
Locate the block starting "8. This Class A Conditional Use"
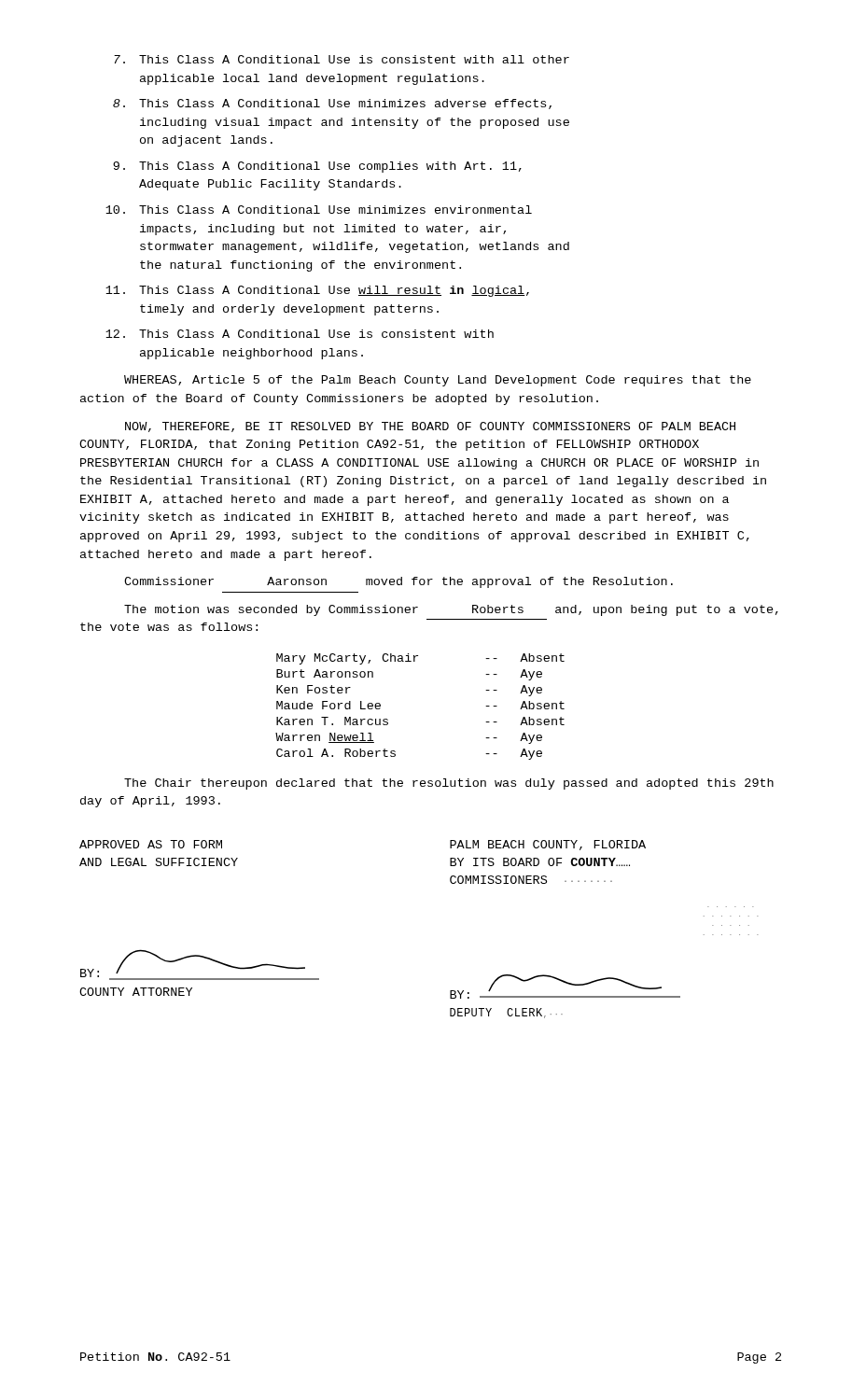click(431, 123)
